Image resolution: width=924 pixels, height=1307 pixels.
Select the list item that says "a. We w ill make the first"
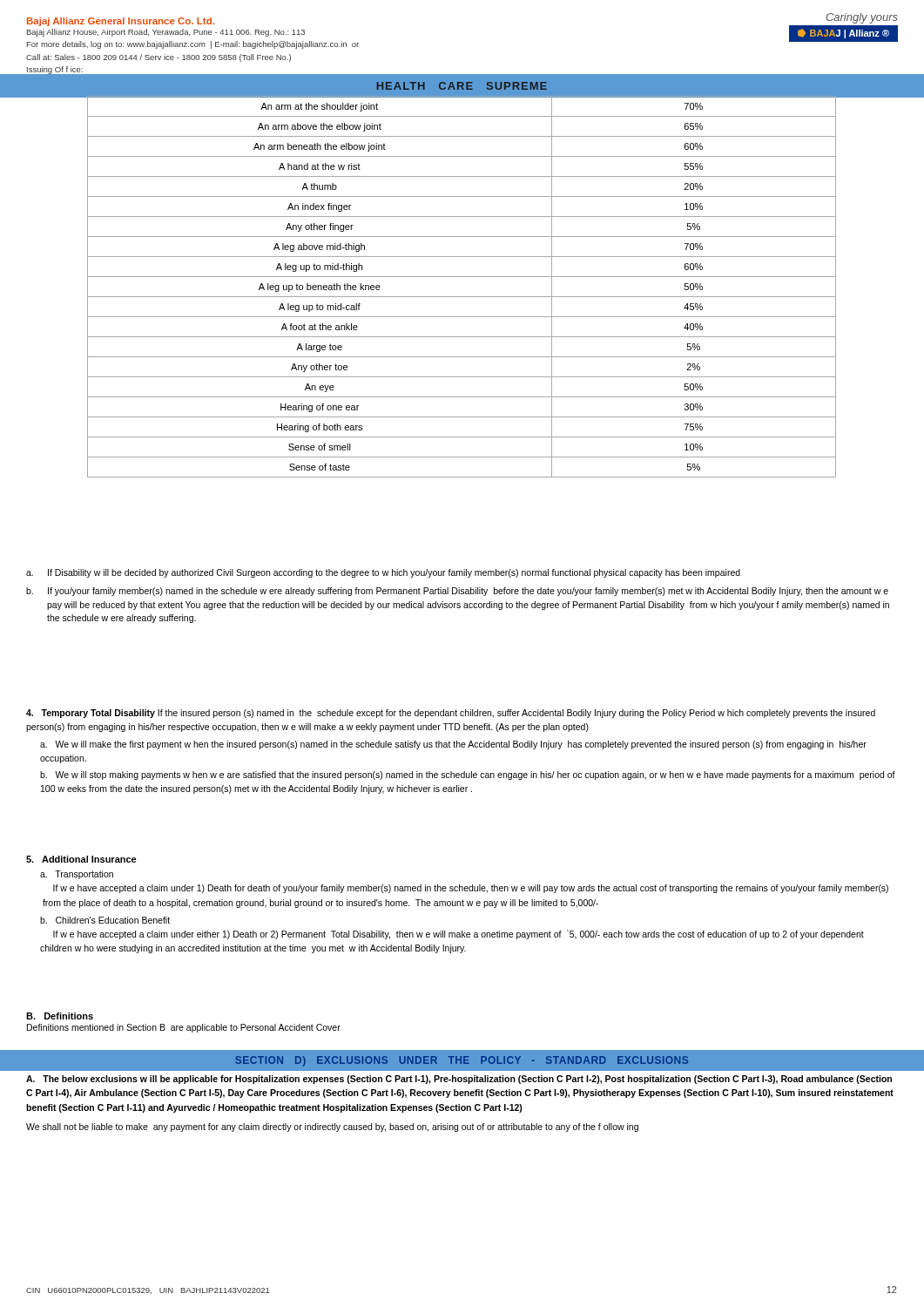click(453, 751)
